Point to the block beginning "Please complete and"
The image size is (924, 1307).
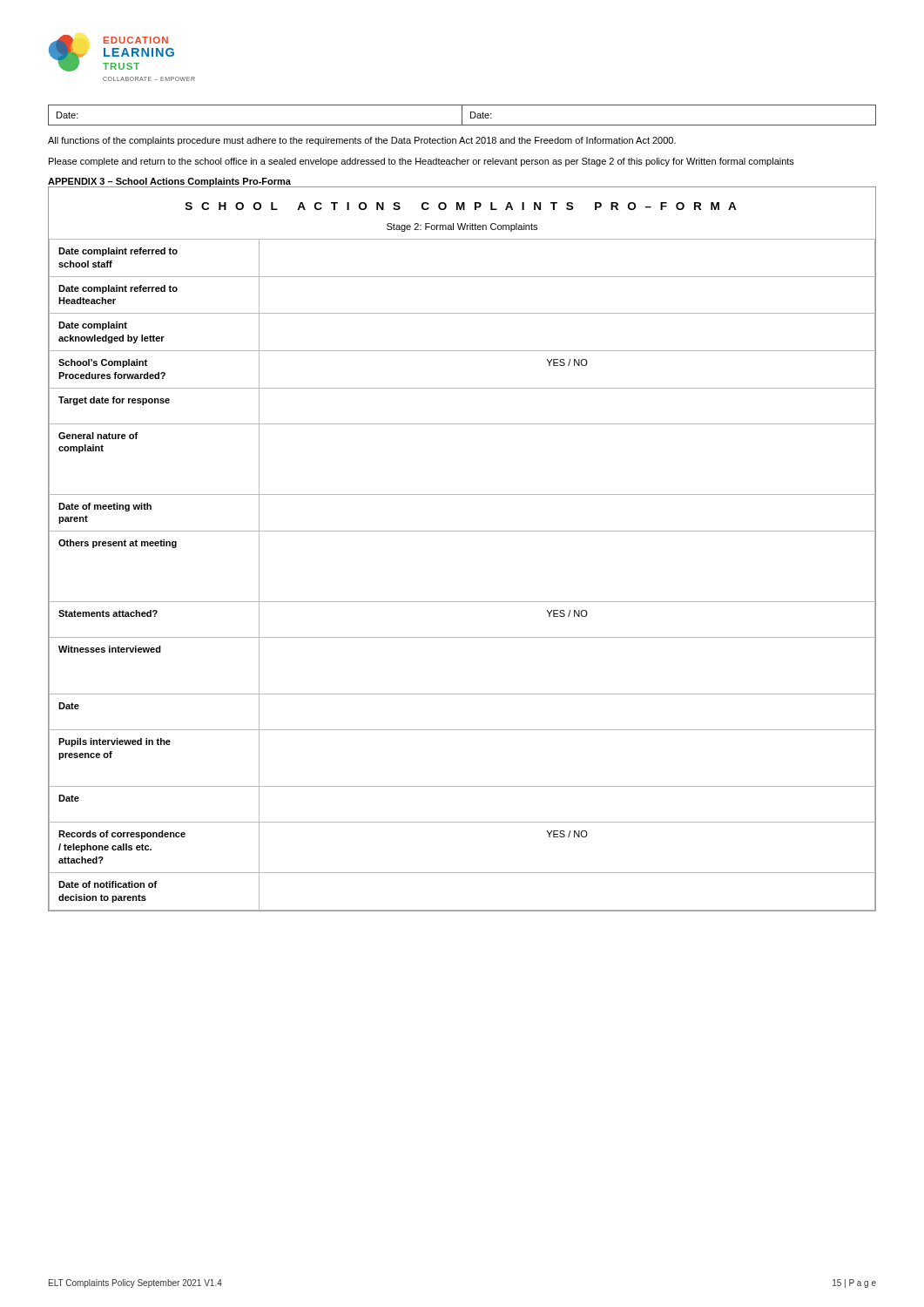pos(421,161)
